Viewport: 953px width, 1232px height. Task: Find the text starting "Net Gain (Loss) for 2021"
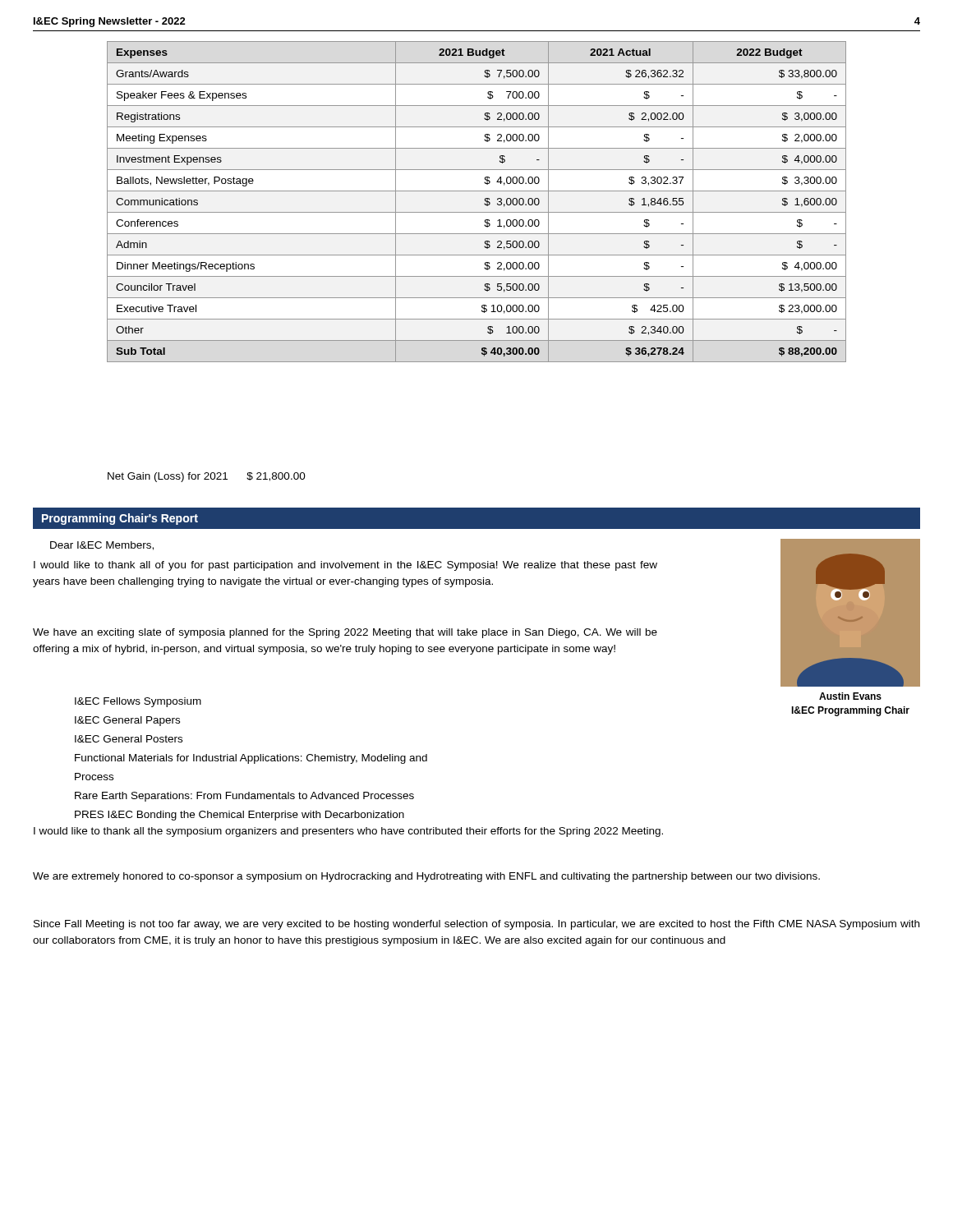point(206,476)
